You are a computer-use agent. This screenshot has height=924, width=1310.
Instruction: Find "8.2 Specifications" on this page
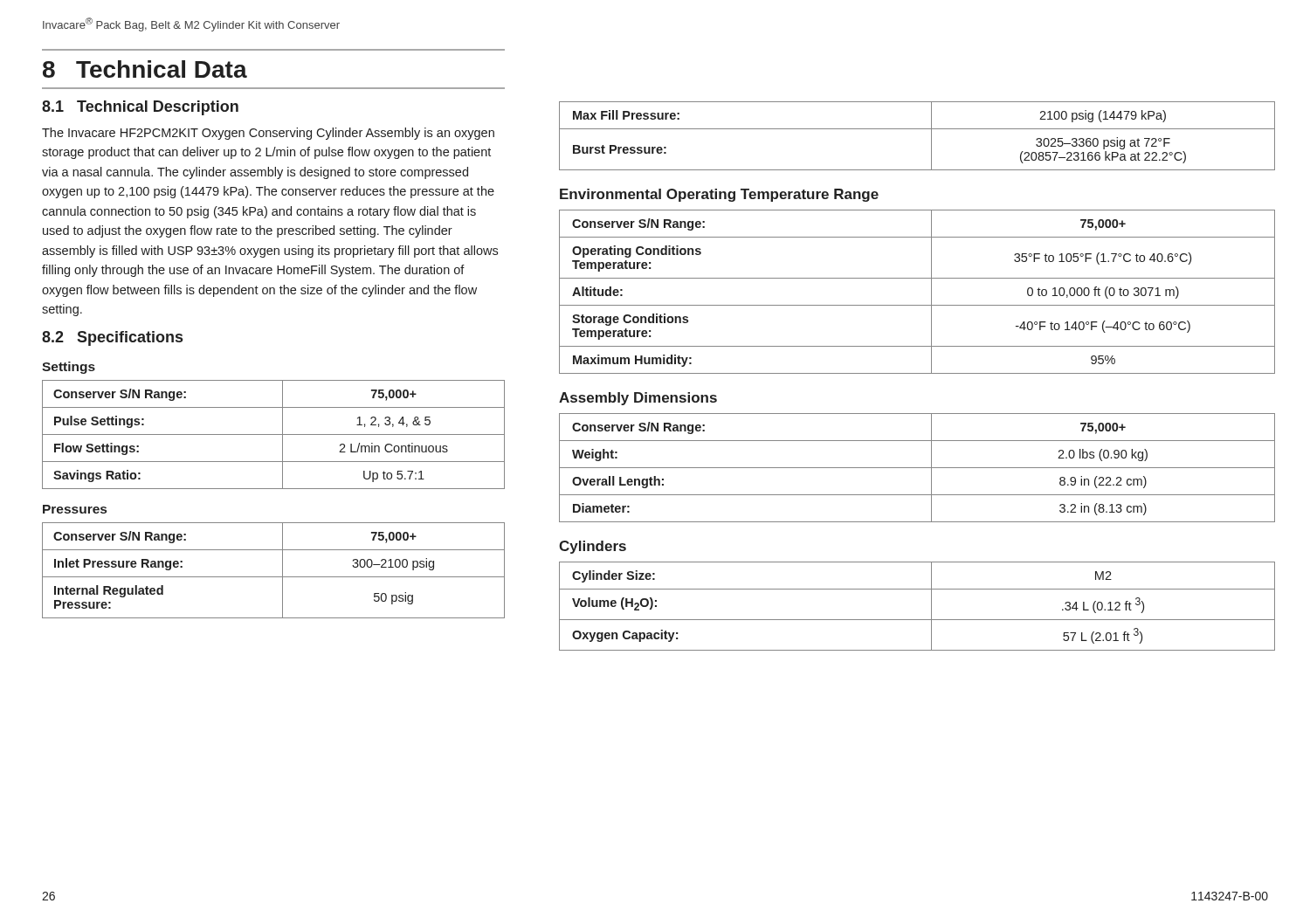pyautogui.click(x=113, y=337)
